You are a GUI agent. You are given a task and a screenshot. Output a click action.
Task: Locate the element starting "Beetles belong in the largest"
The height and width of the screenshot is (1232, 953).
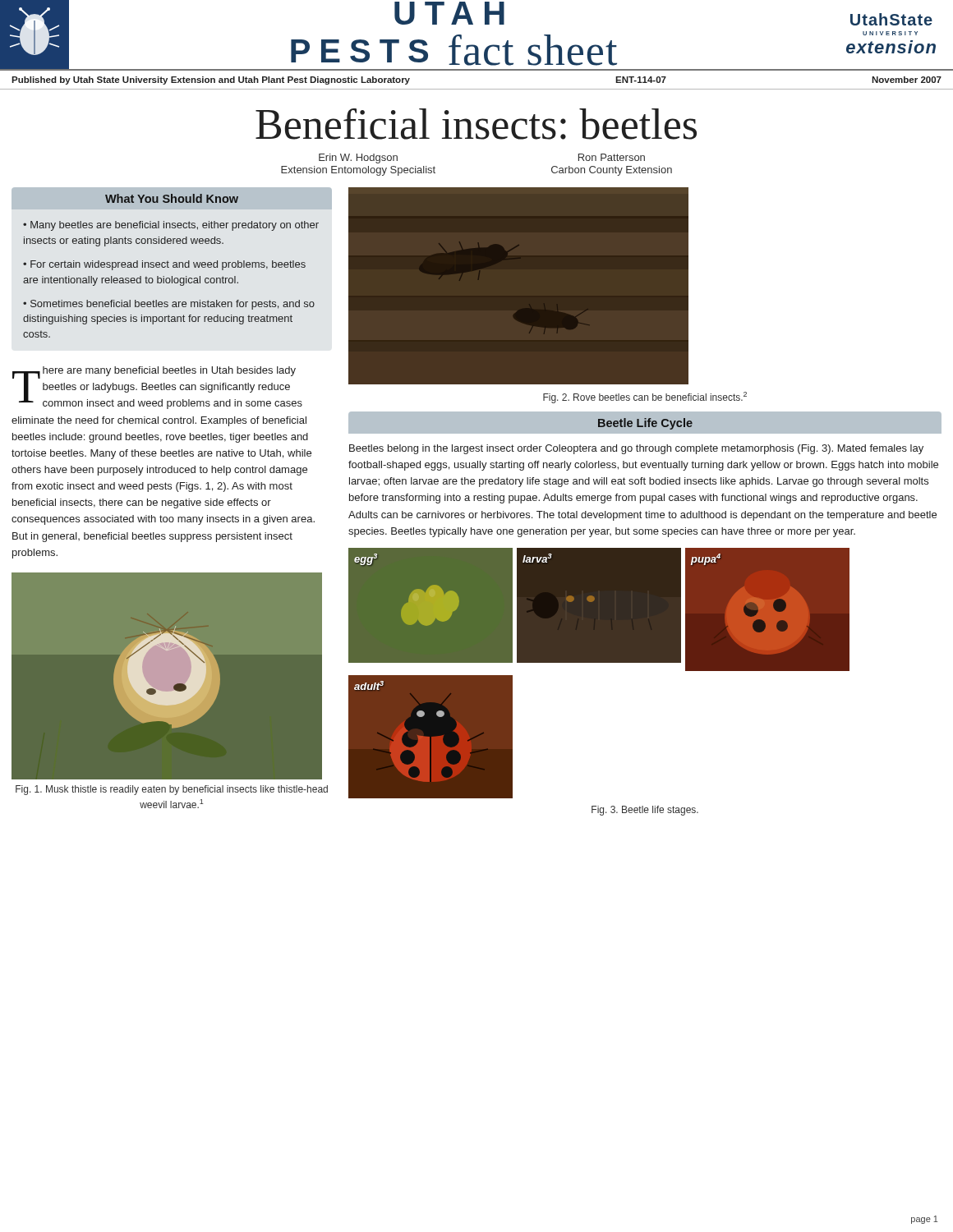point(644,489)
